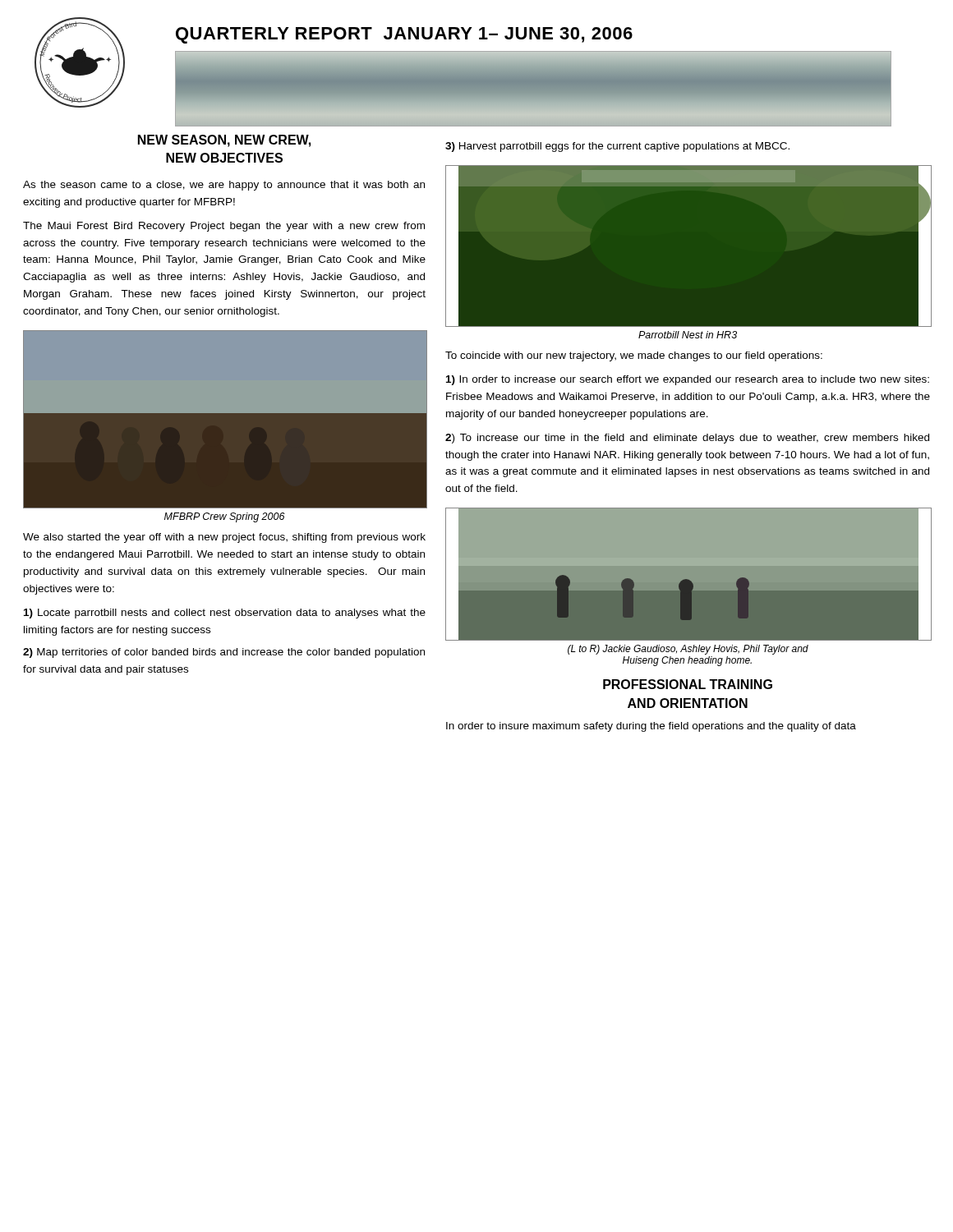Navigate to the passage starting "In order to insure"

pyautogui.click(x=651, y=726)
